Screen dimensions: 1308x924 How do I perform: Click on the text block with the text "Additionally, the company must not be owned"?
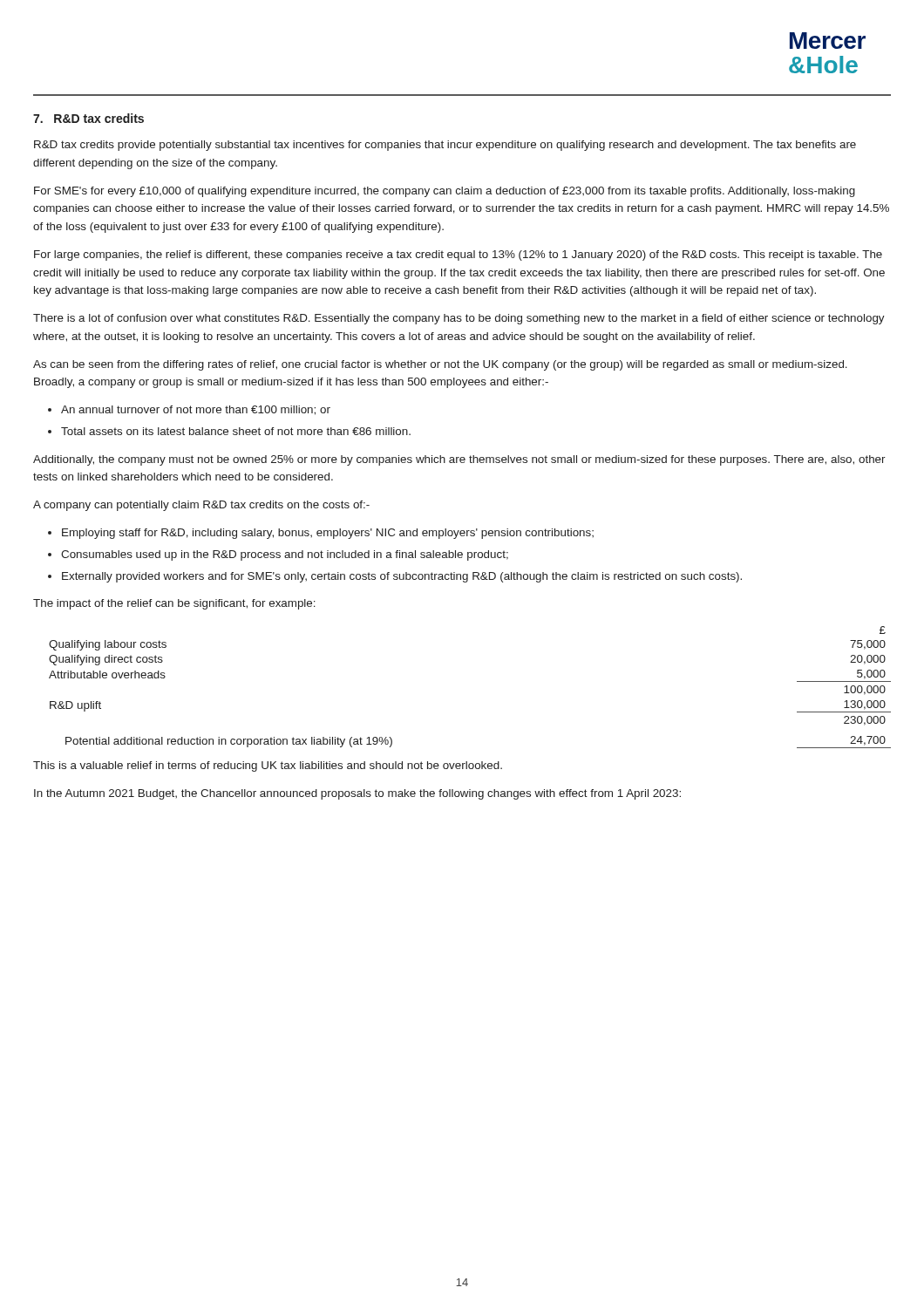459,468
